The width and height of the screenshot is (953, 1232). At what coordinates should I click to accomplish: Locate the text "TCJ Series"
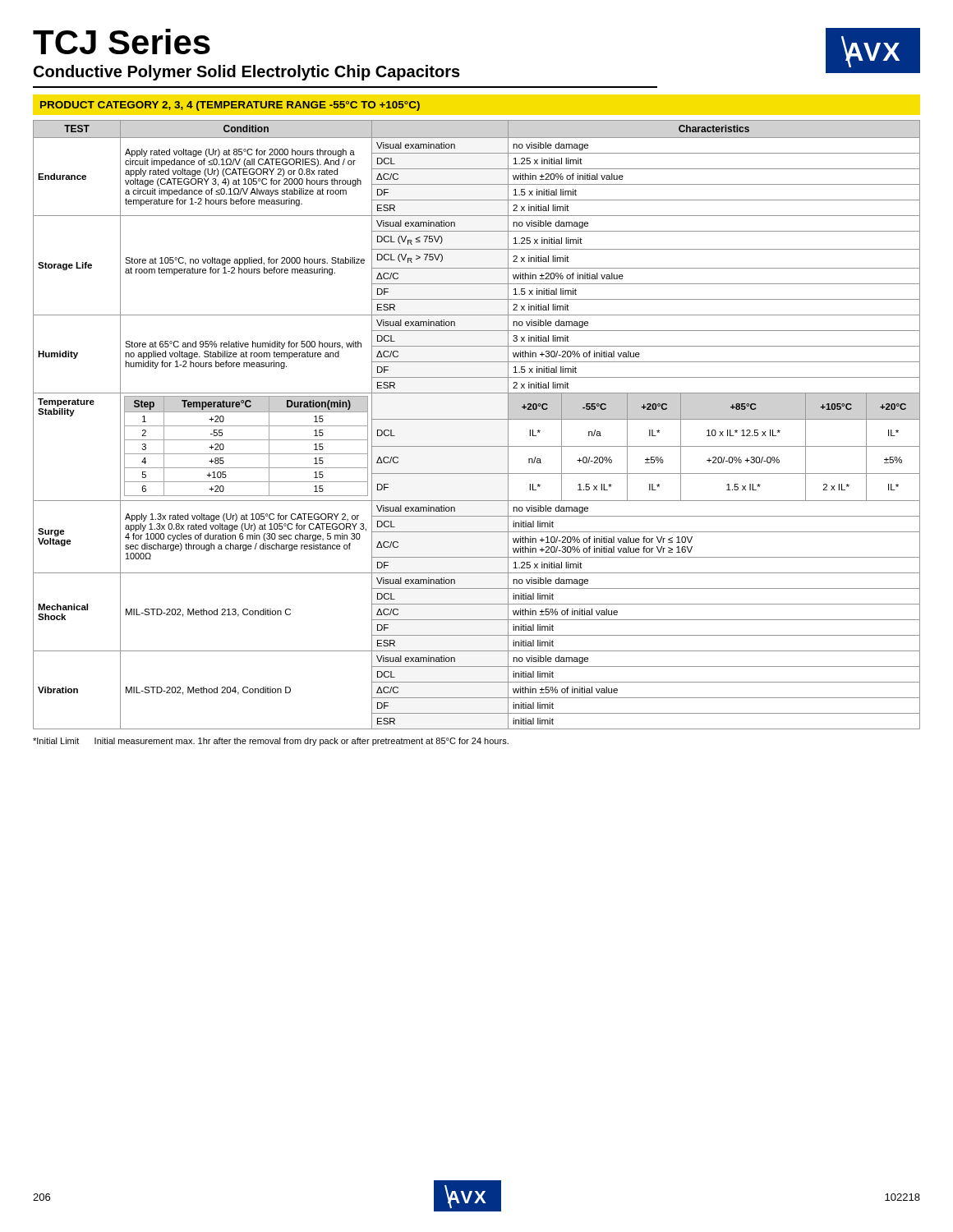coord(122,43)
